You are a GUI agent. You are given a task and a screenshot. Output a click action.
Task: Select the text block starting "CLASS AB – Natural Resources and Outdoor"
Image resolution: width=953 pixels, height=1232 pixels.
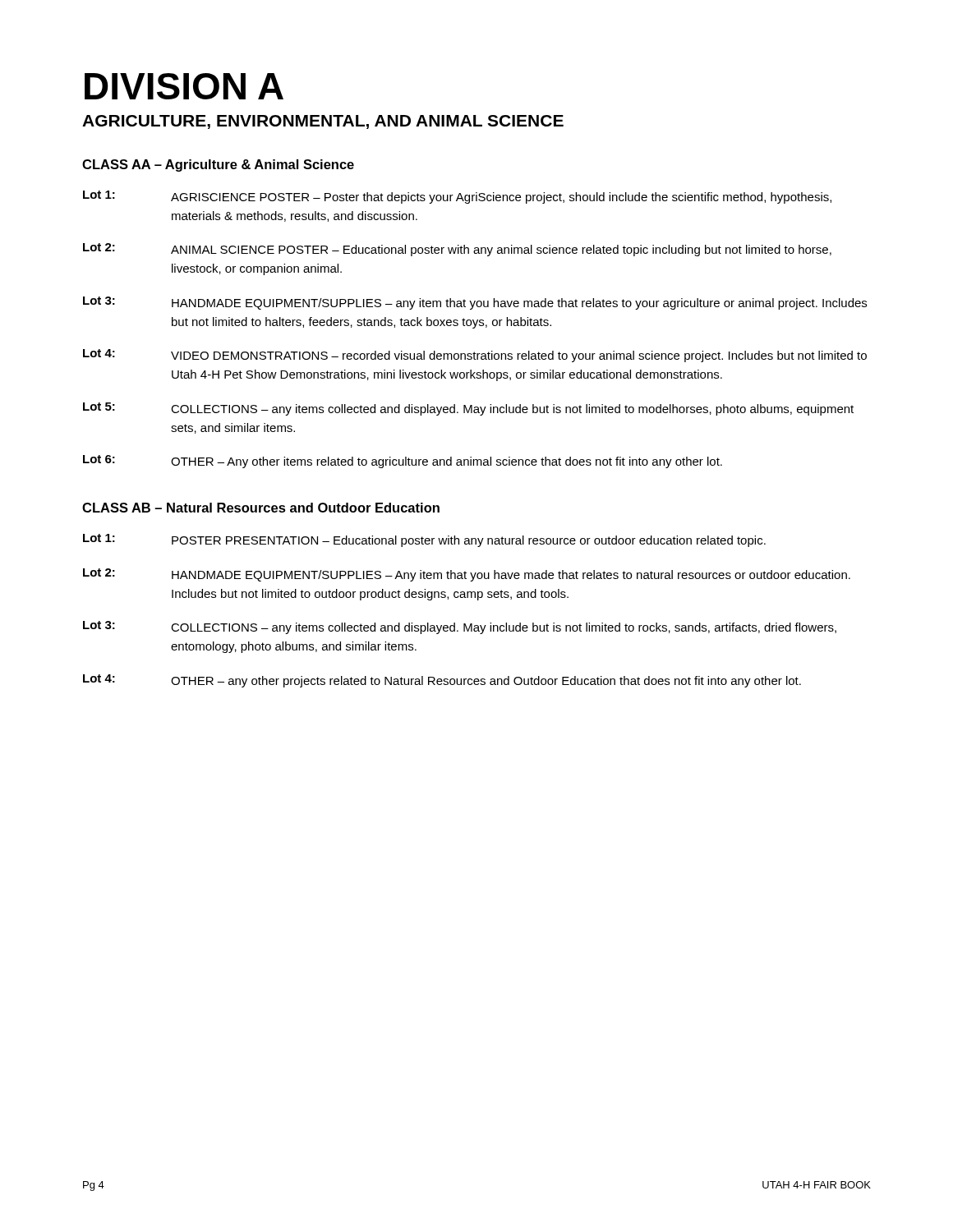[x=261, y=508]
